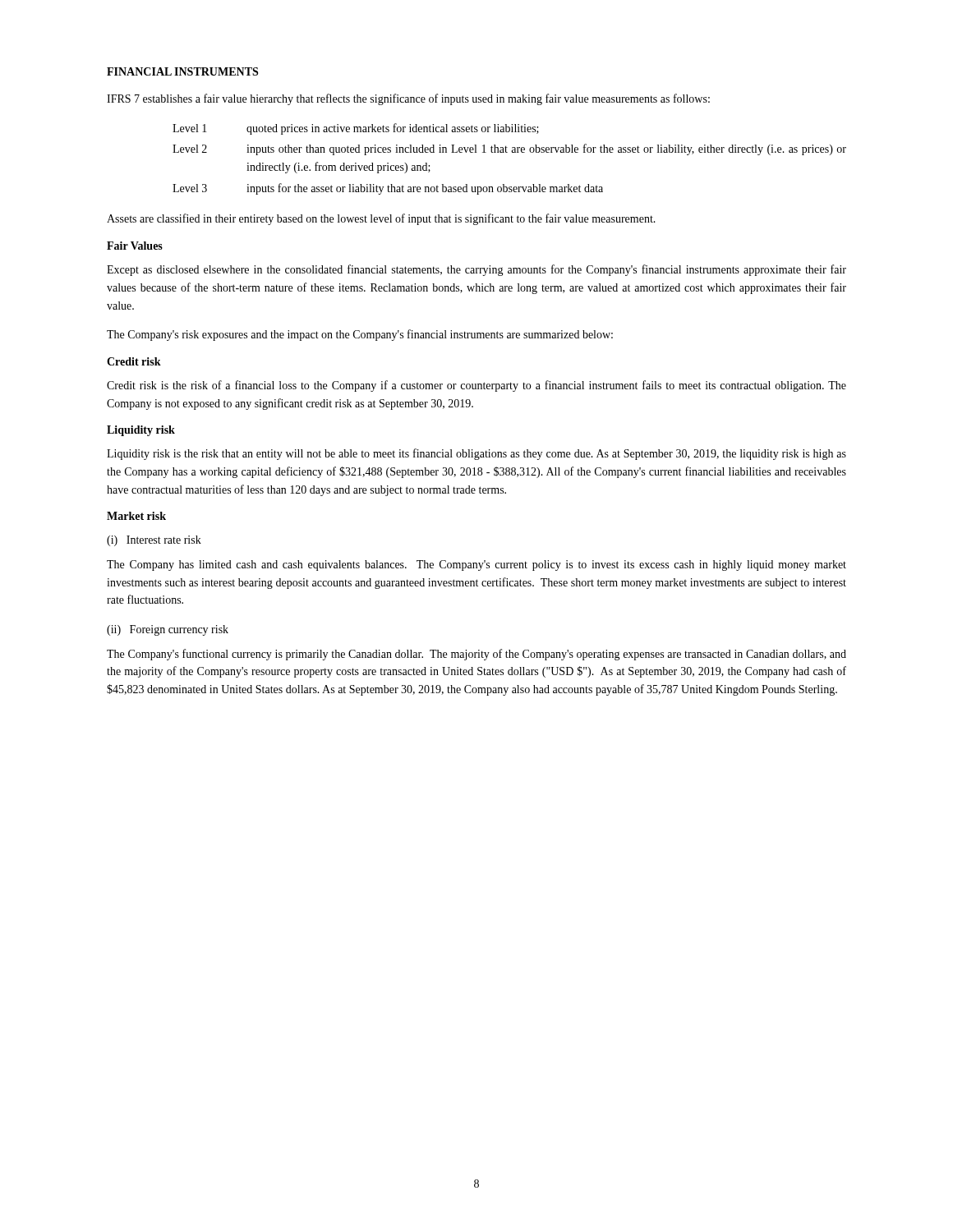Find "Liquidity risk" on this page
Screen dimensions: 1232x953
click(141, 430)
